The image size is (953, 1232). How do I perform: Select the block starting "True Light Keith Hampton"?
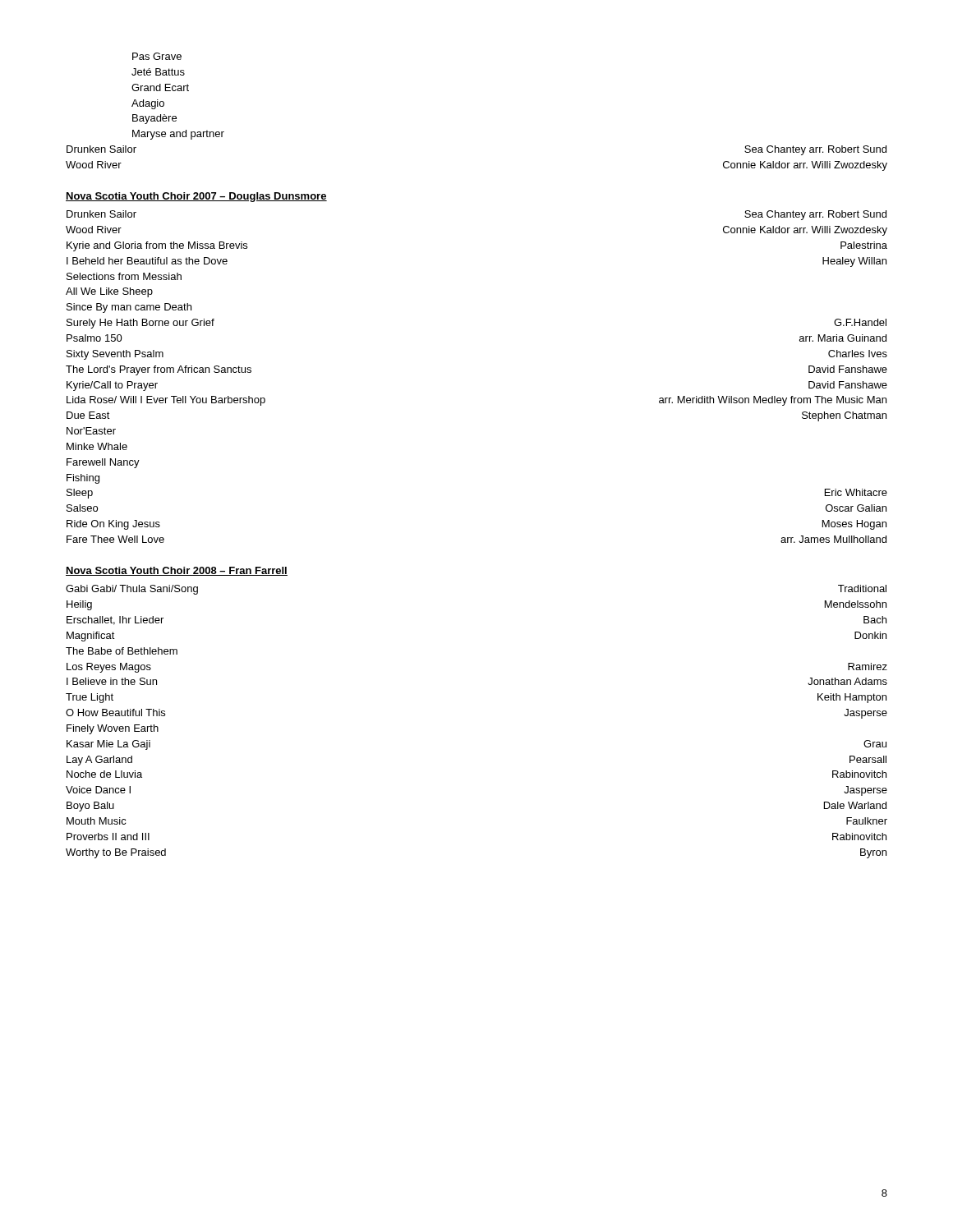click(x=92, y=698)
